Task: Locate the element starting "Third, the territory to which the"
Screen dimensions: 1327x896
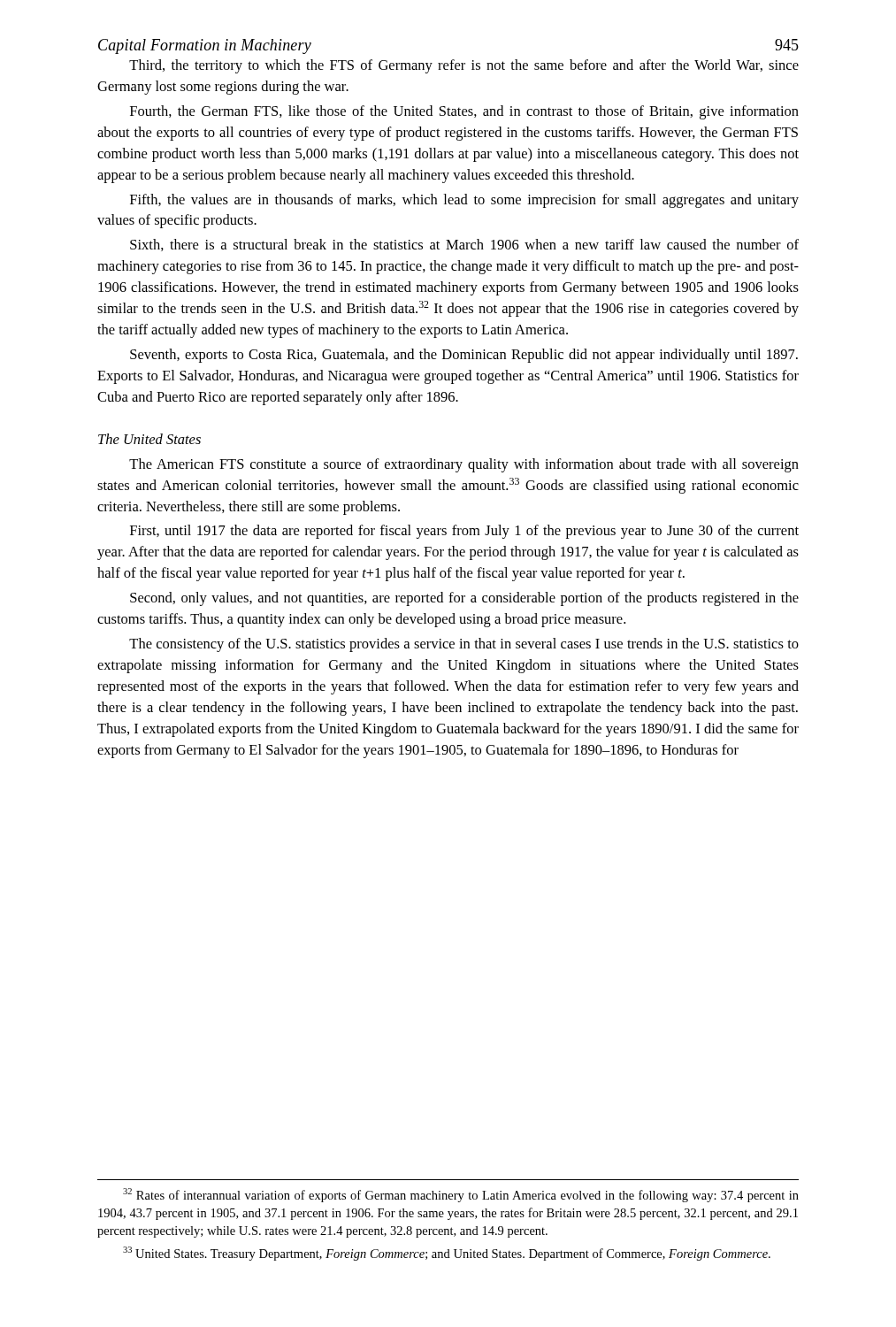Action: (448, 76)
